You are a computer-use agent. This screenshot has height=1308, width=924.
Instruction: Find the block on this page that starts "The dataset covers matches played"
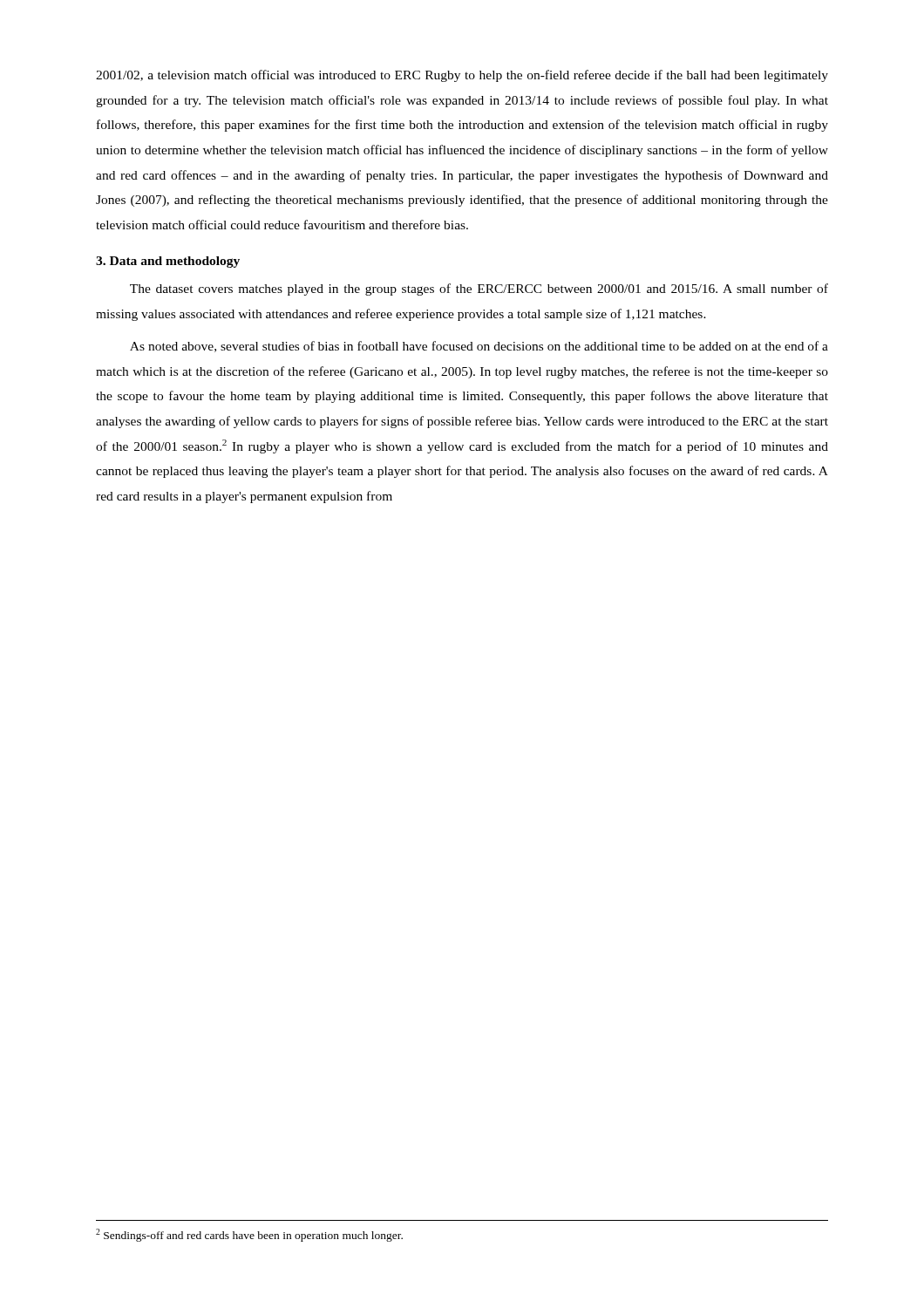[462, 301]
